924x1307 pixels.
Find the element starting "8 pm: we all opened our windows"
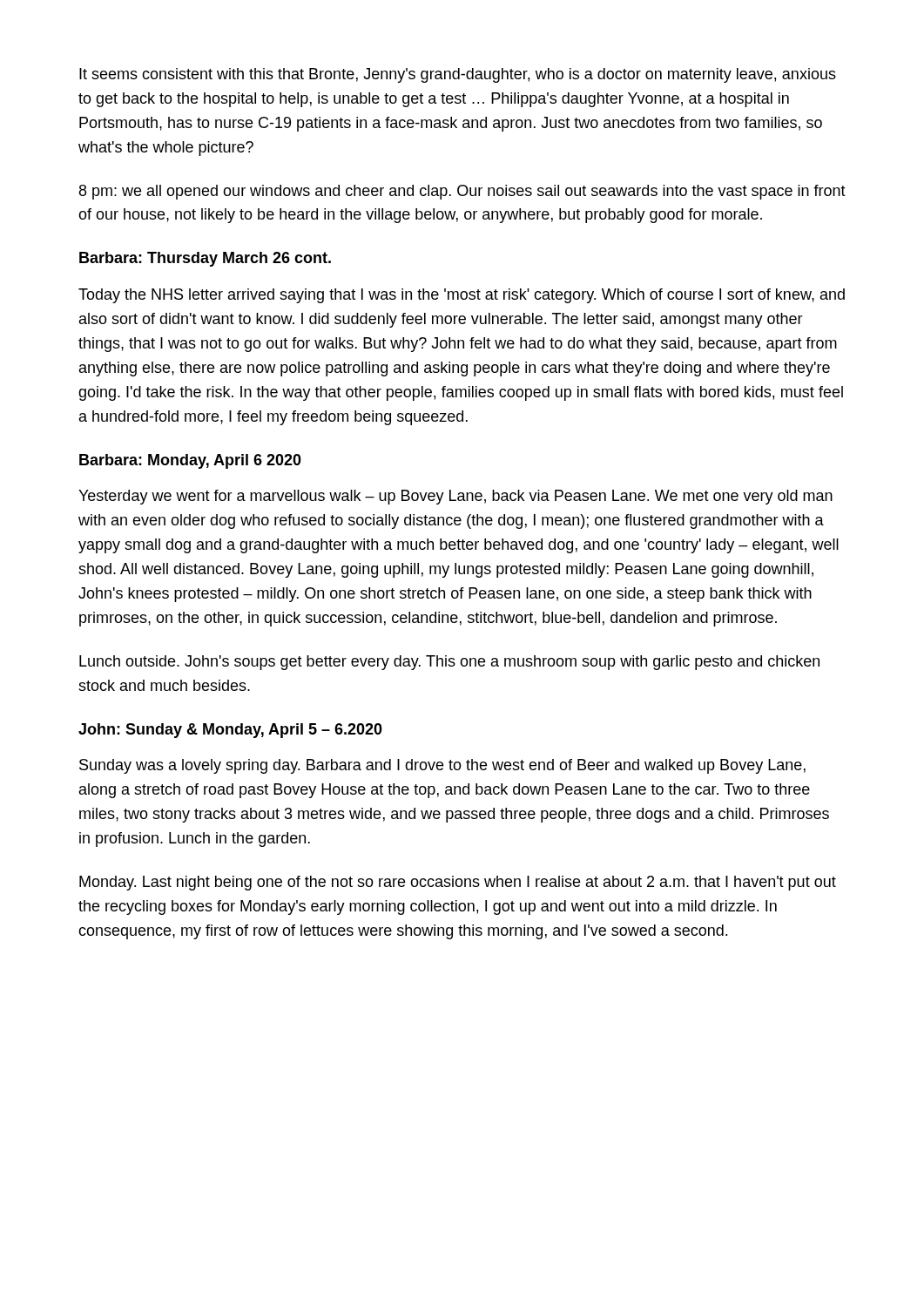(x=462, y=203)
